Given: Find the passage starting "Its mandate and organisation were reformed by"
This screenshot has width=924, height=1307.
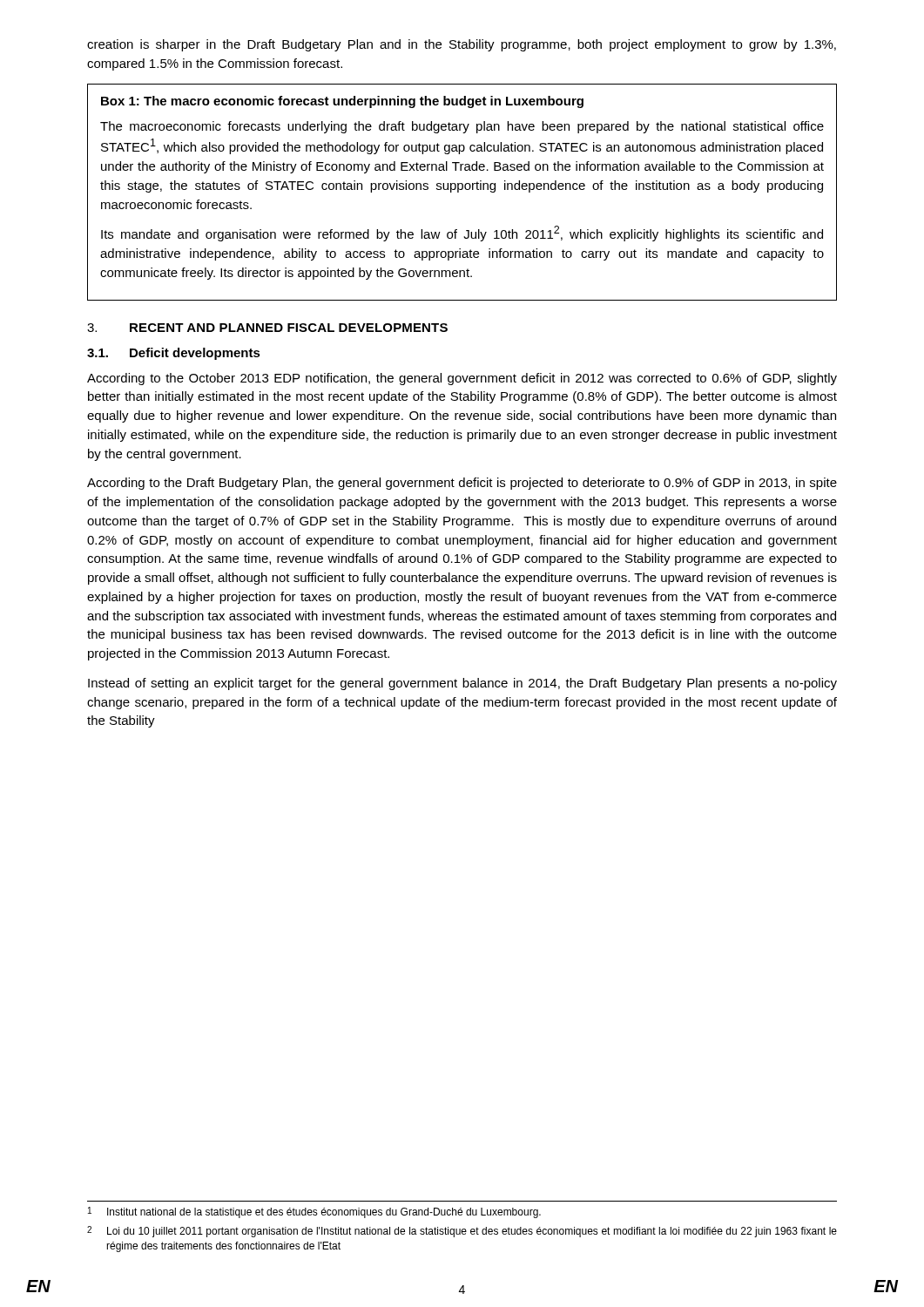Looking at the screenshot, I should point(462,252).
